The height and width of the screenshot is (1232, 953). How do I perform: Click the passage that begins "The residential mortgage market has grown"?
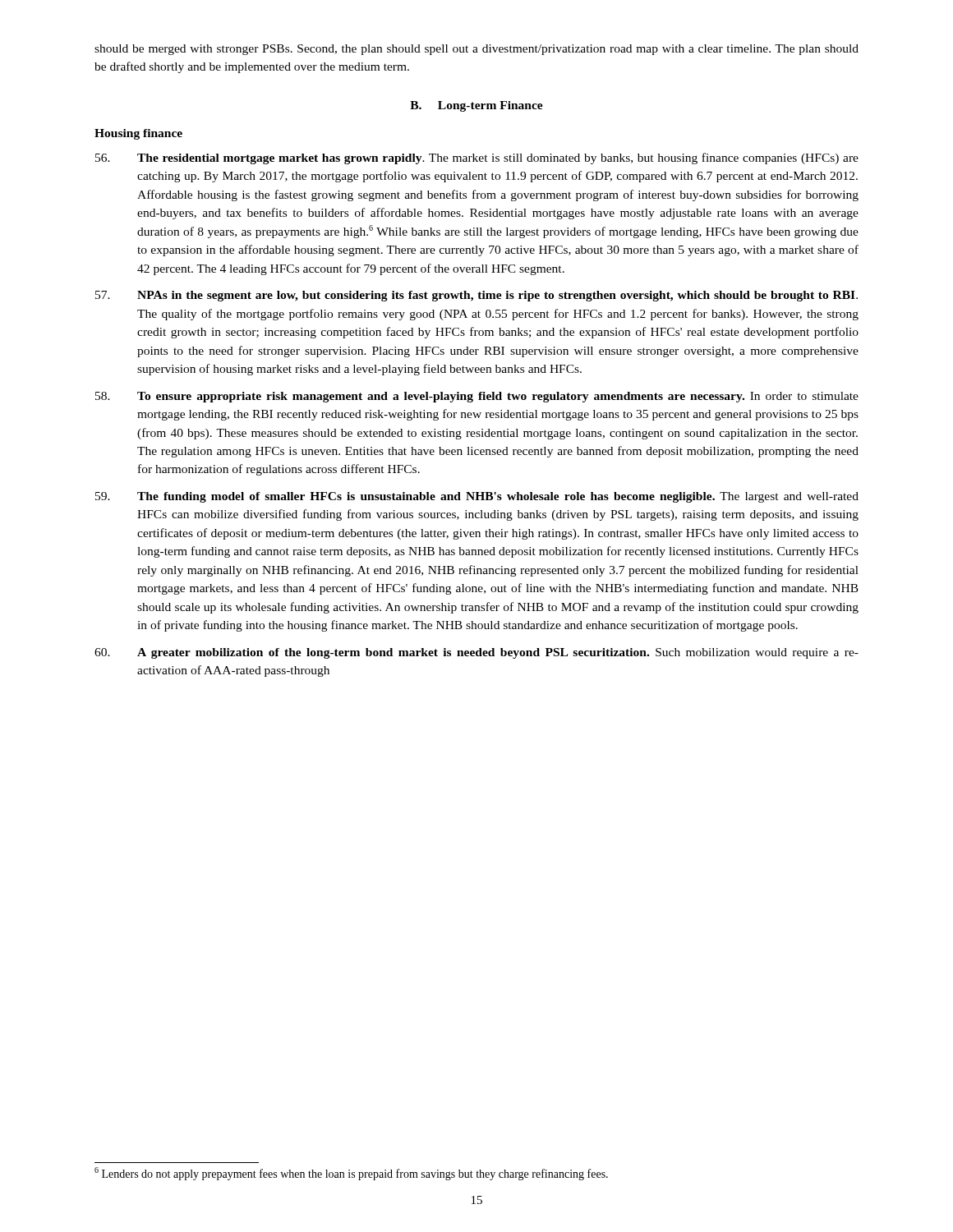[476, 213]
